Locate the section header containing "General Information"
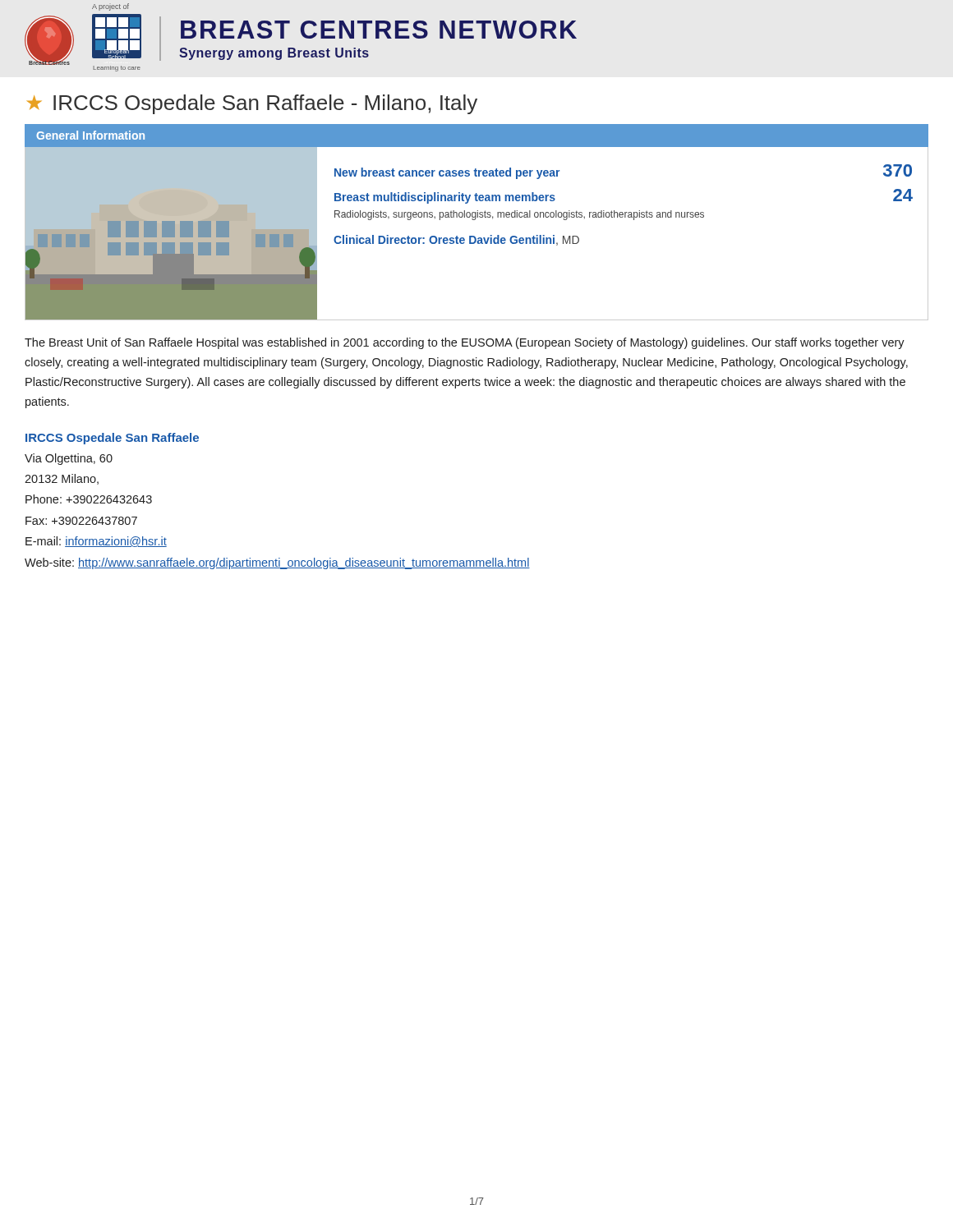Screen dimensions: 1232x953 pyautogui.click(x=91, y=136)
